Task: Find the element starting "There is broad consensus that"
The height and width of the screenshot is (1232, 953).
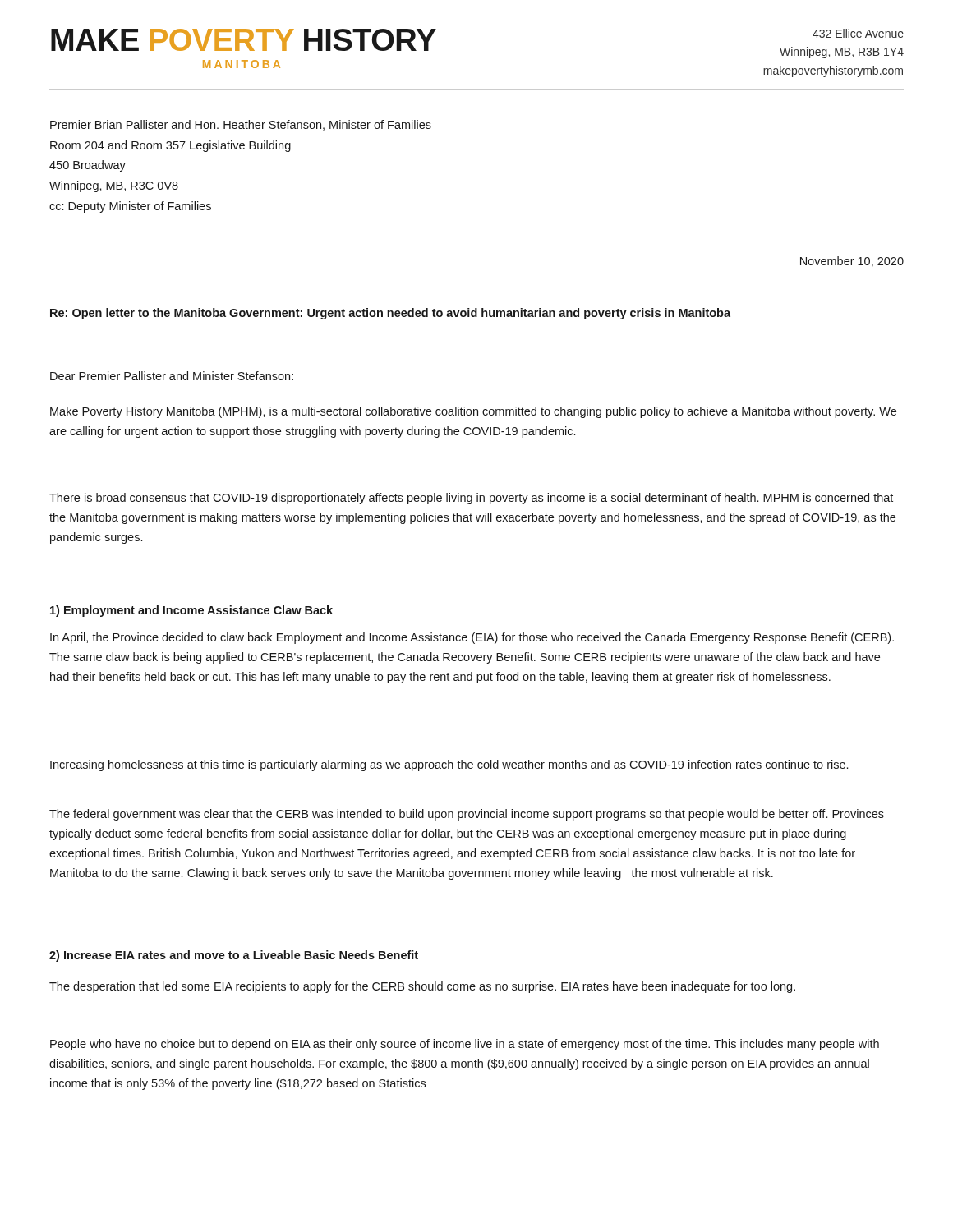Action: 473,517
